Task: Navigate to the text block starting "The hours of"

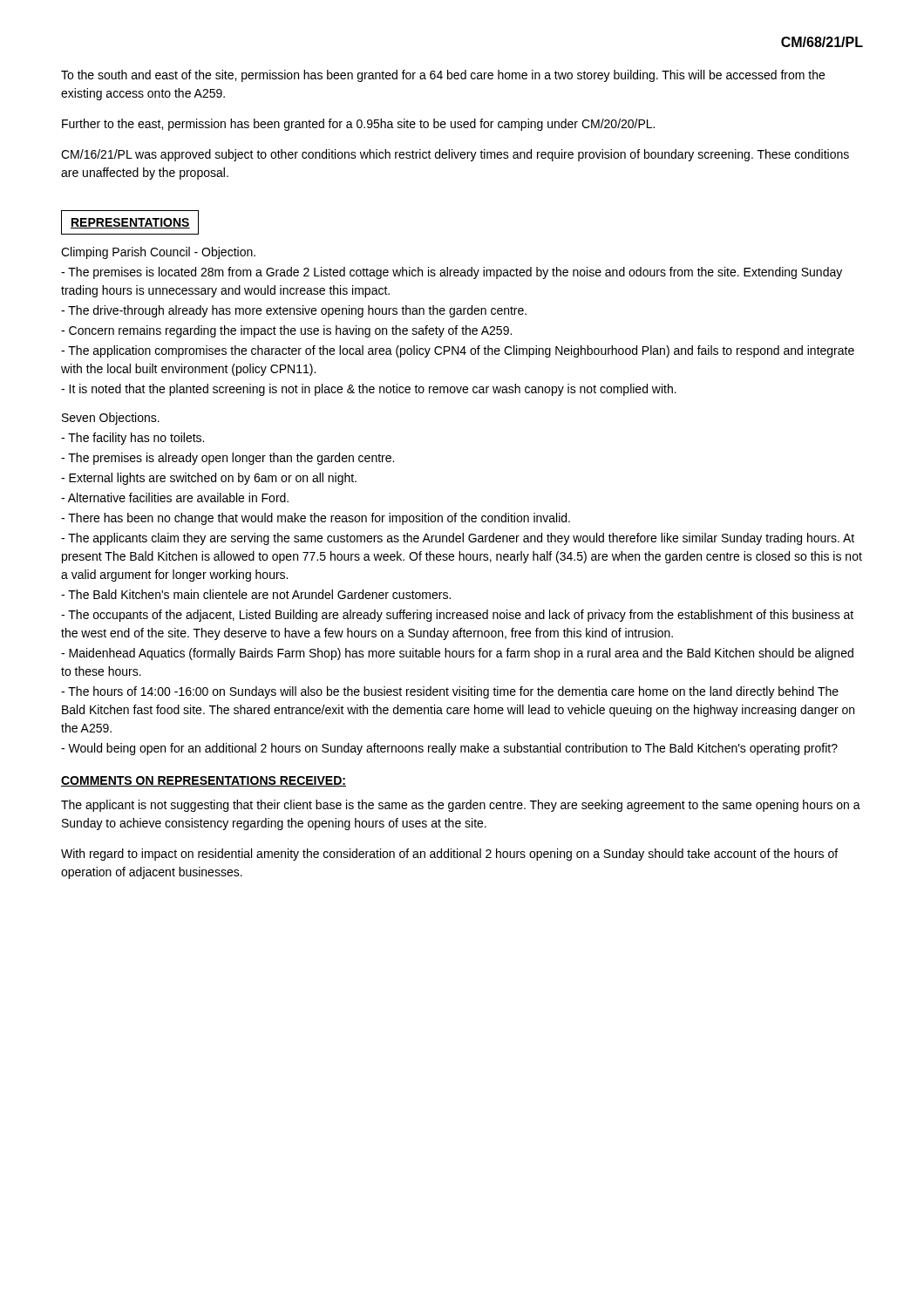Action: point(458,710)
